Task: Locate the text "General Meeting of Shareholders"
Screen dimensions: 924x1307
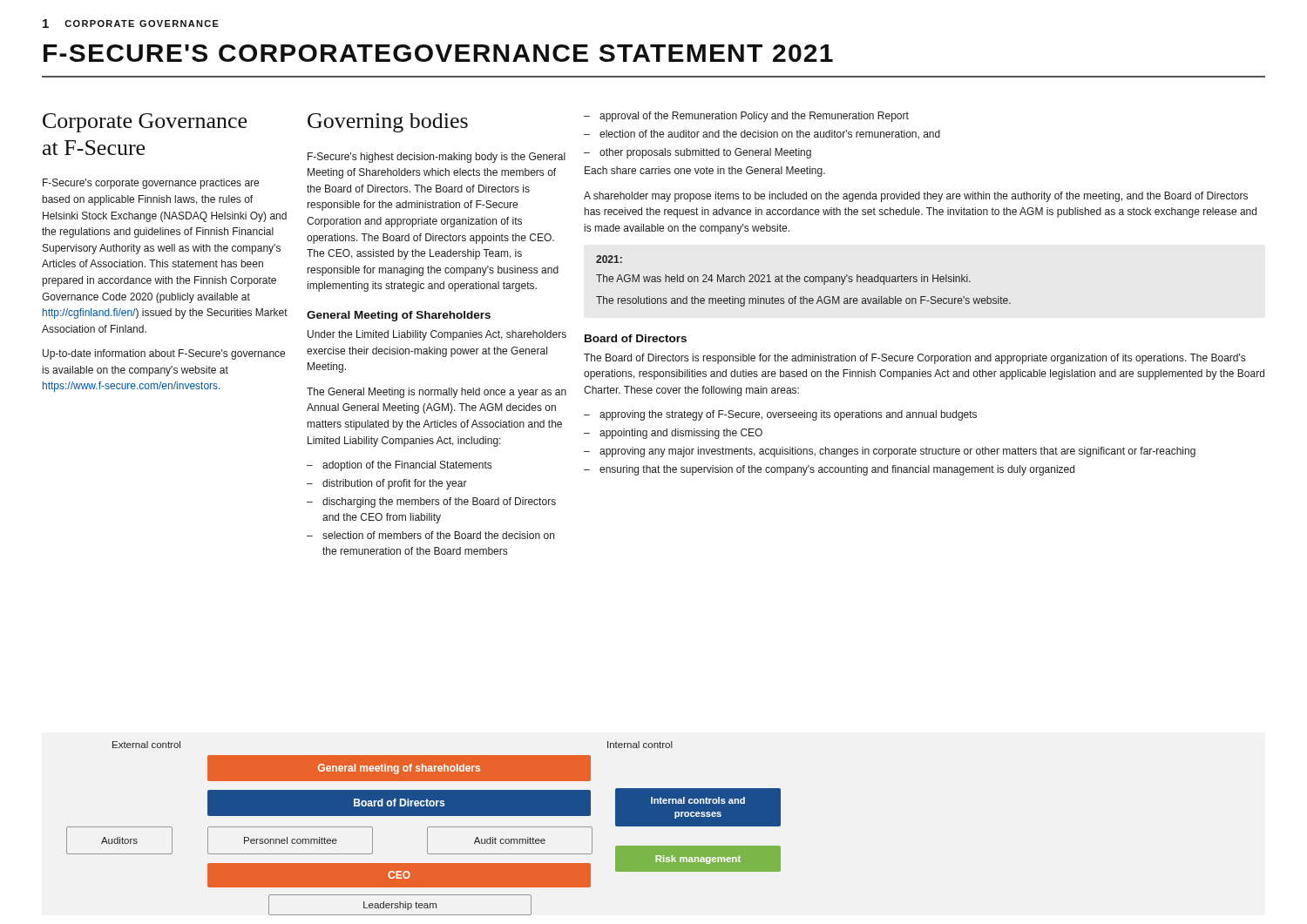Action: (437, 315)
